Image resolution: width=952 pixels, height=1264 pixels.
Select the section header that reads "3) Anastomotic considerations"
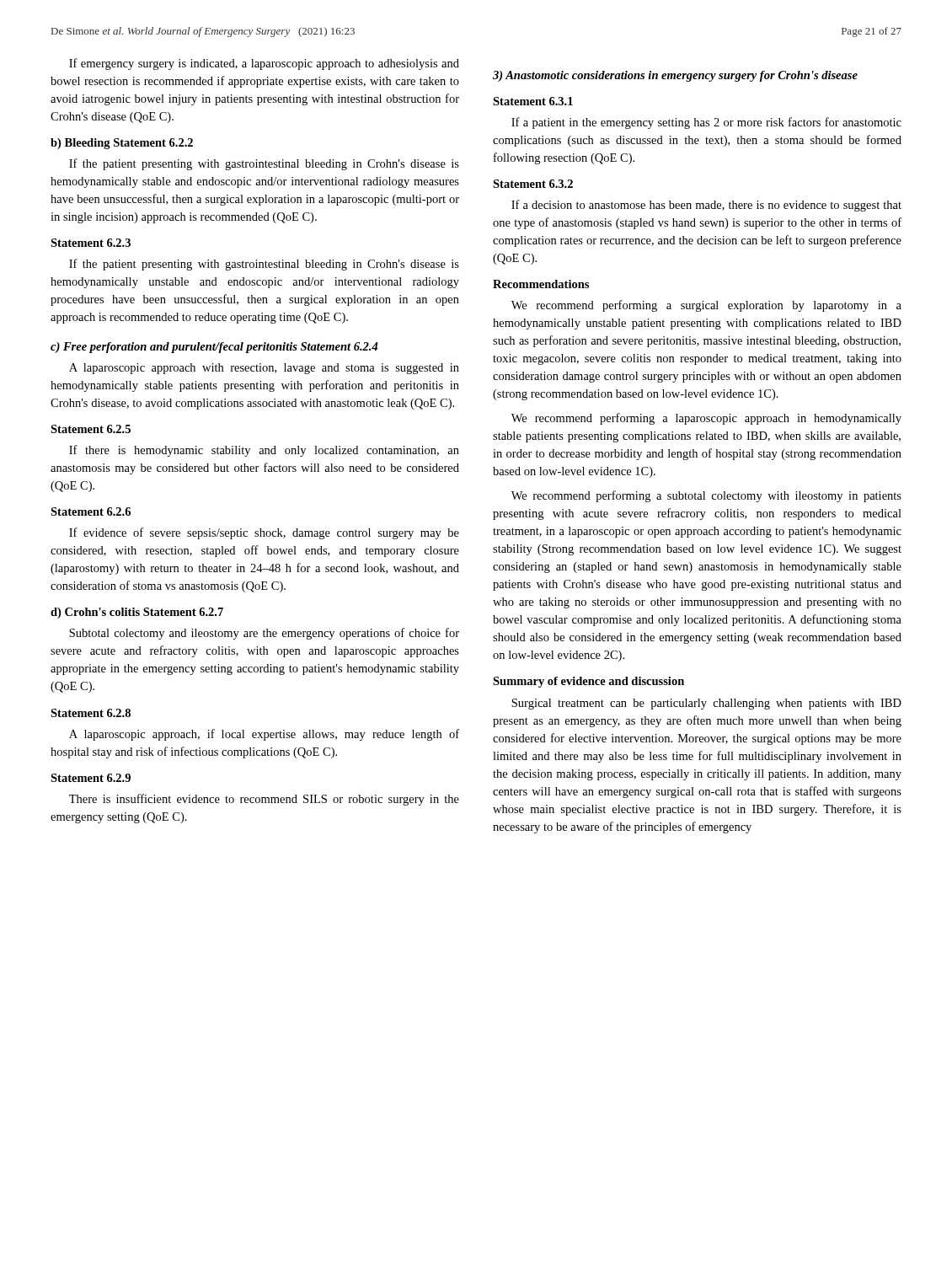(697, 75)
